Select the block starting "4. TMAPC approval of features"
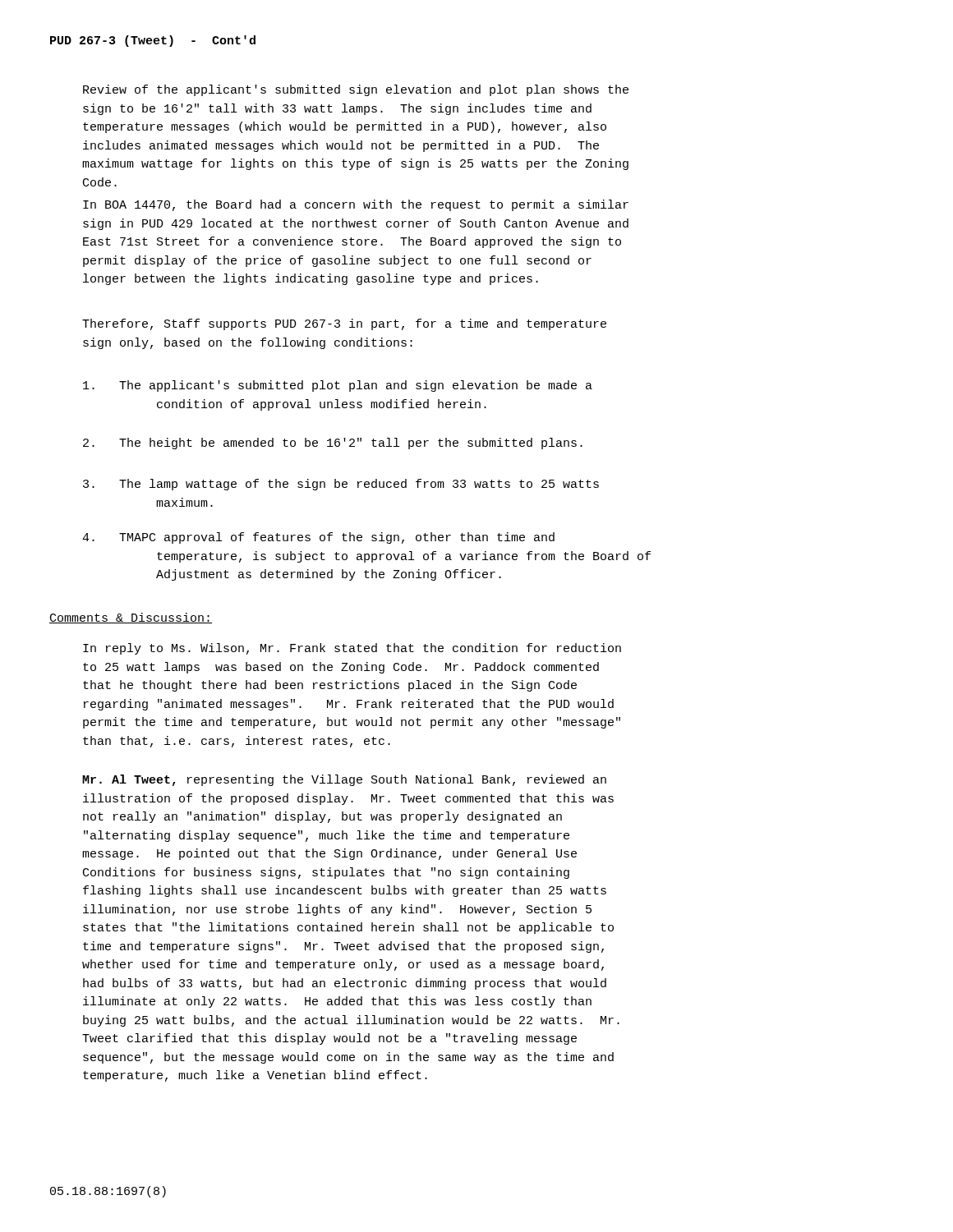953x1232 pixels. pos(485,557)
